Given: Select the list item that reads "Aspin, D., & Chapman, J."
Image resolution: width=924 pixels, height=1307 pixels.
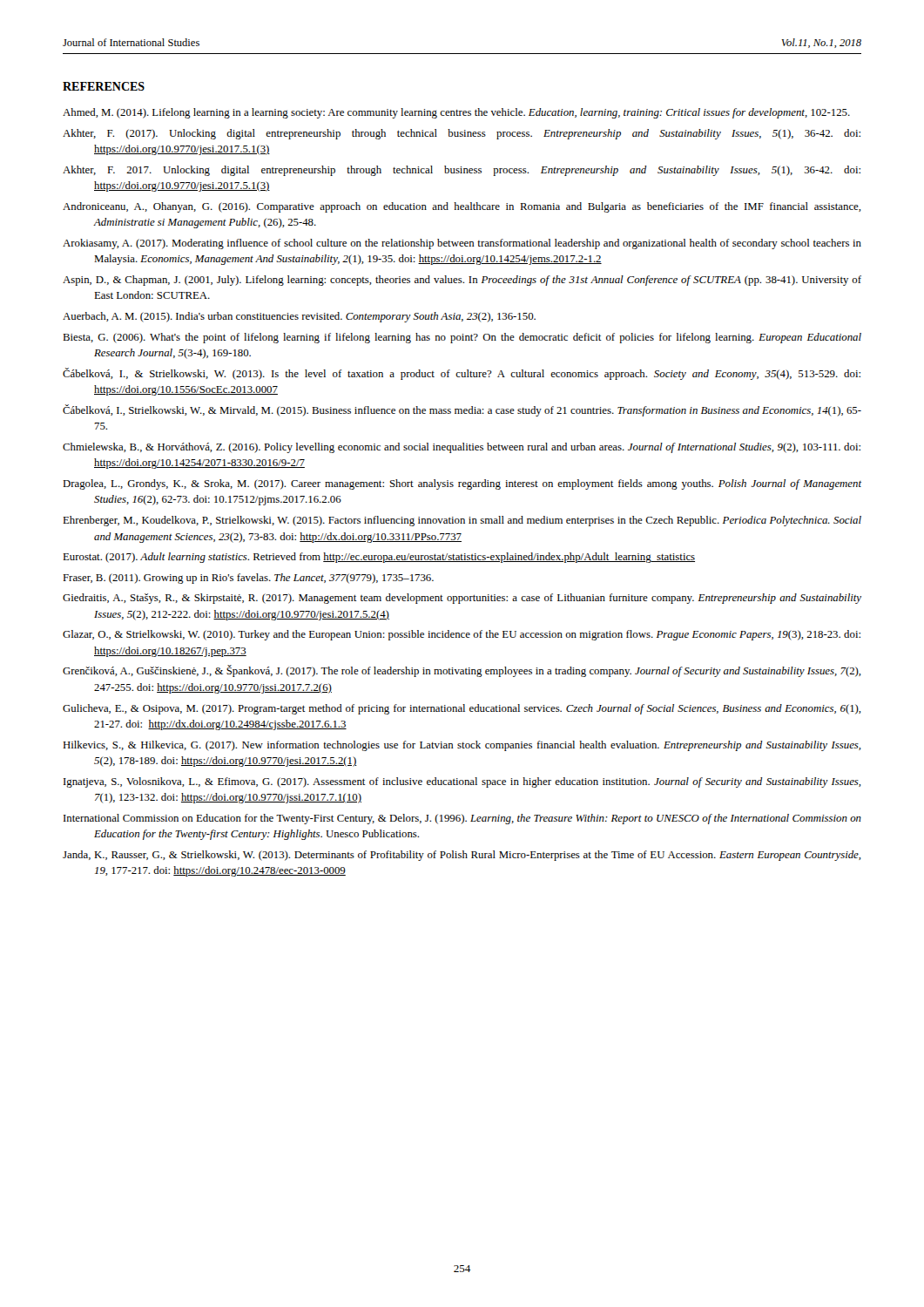Looking at the screenshot, I should [x=462, y=288].
